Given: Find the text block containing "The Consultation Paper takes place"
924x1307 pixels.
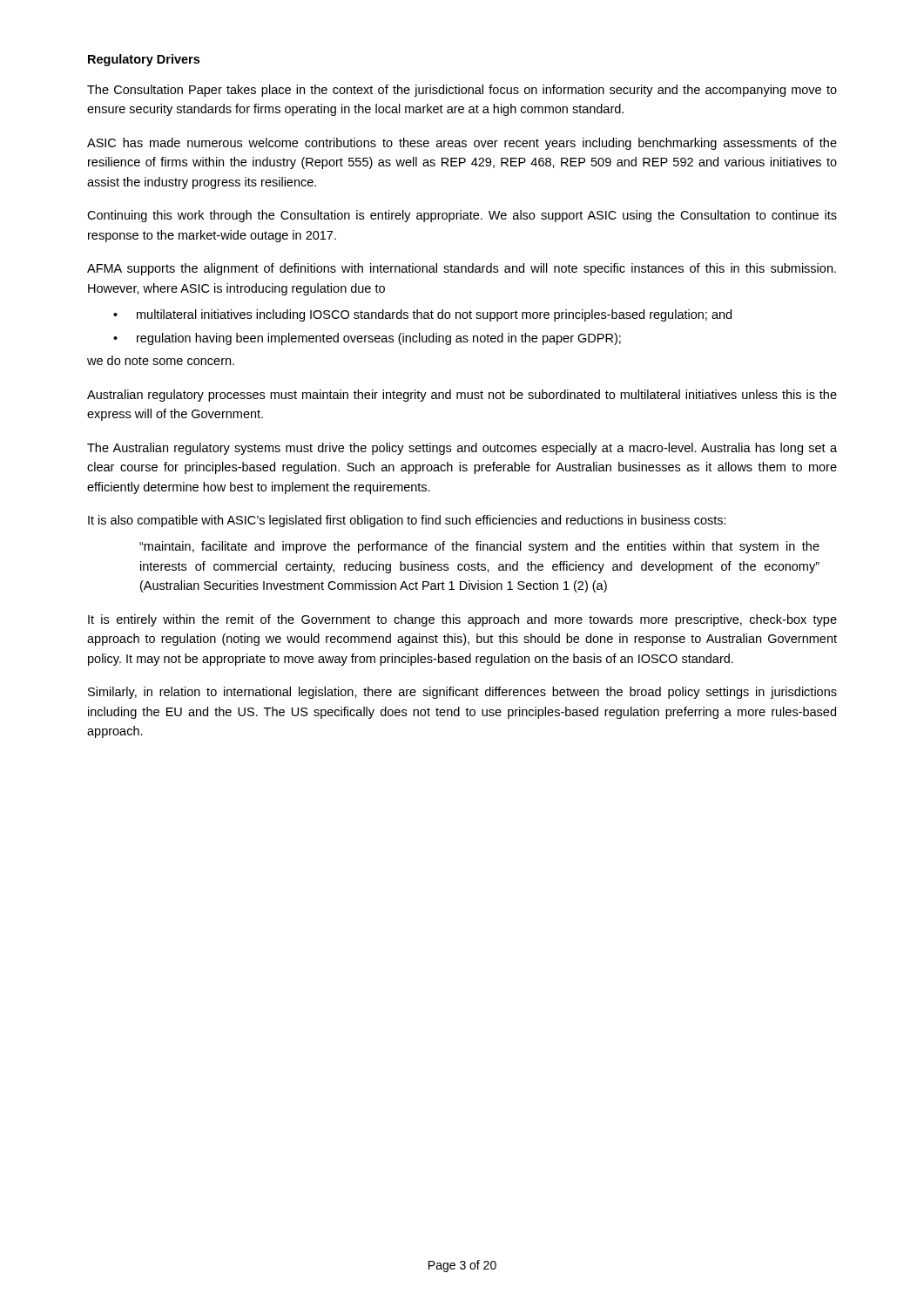Looking at the screenshot, I should (x=462, y=100).
